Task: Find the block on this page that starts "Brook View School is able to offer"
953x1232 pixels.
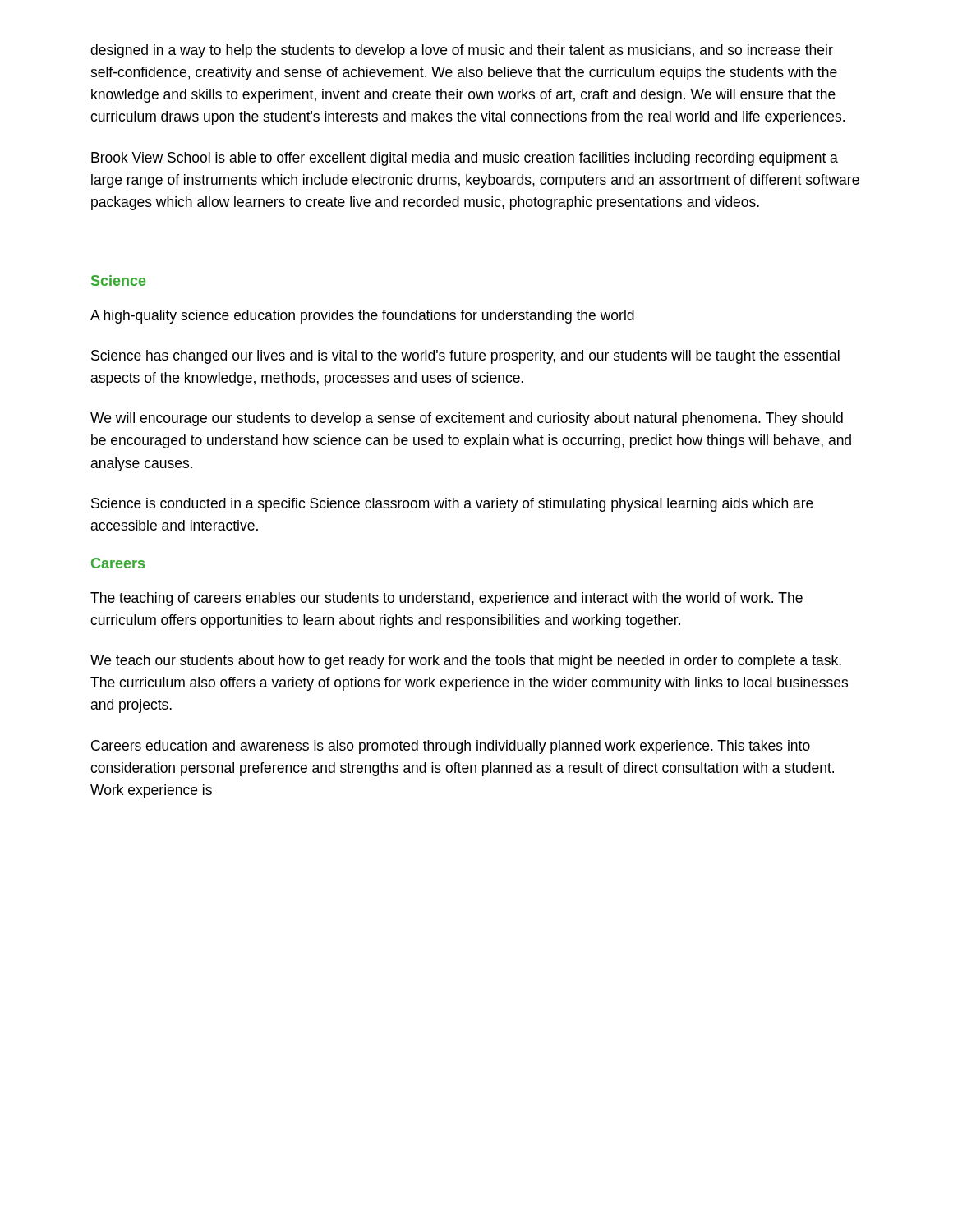Action: coord(475,180)
